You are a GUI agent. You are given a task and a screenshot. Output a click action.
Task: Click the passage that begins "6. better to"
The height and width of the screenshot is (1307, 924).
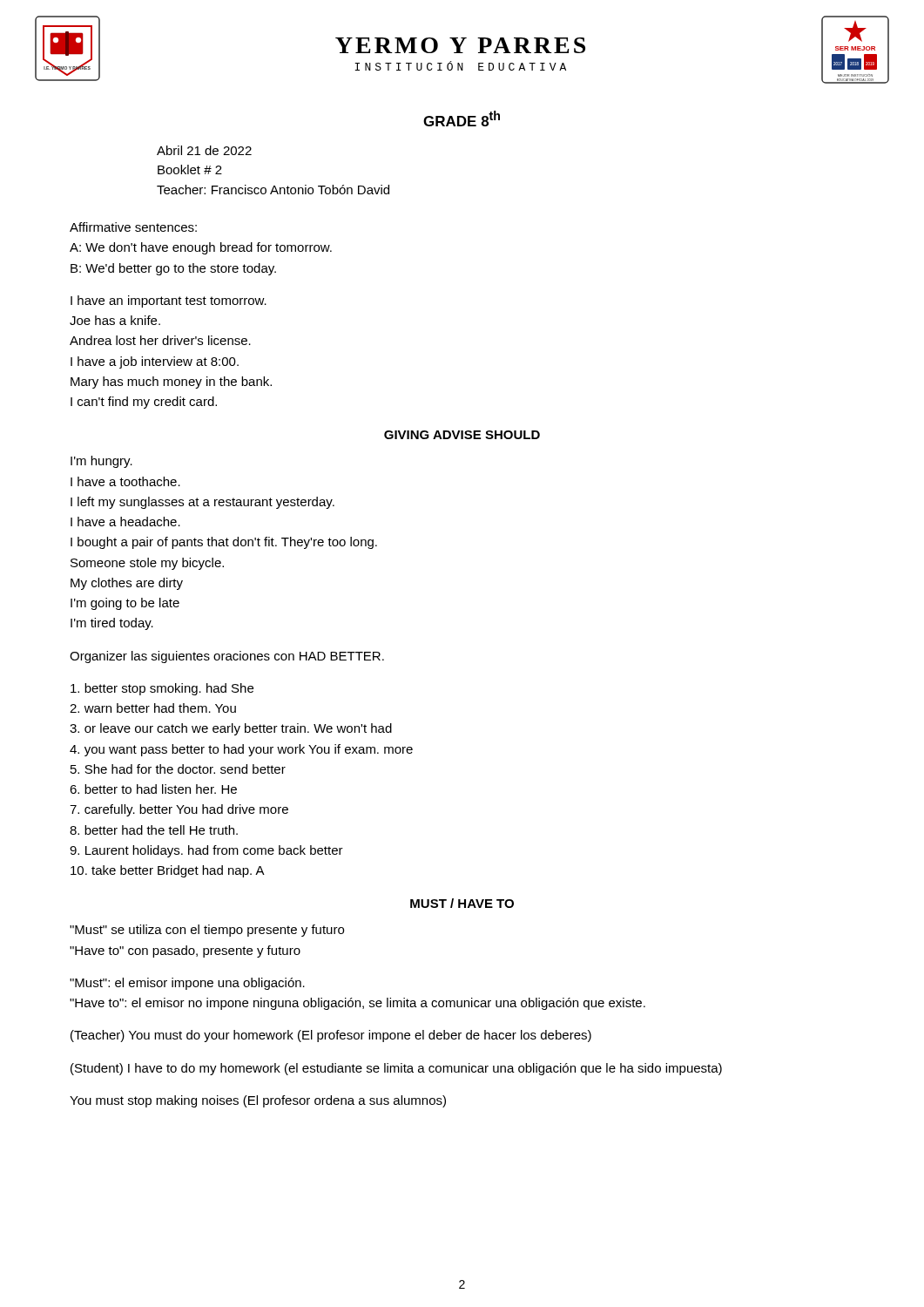[154, 789]
